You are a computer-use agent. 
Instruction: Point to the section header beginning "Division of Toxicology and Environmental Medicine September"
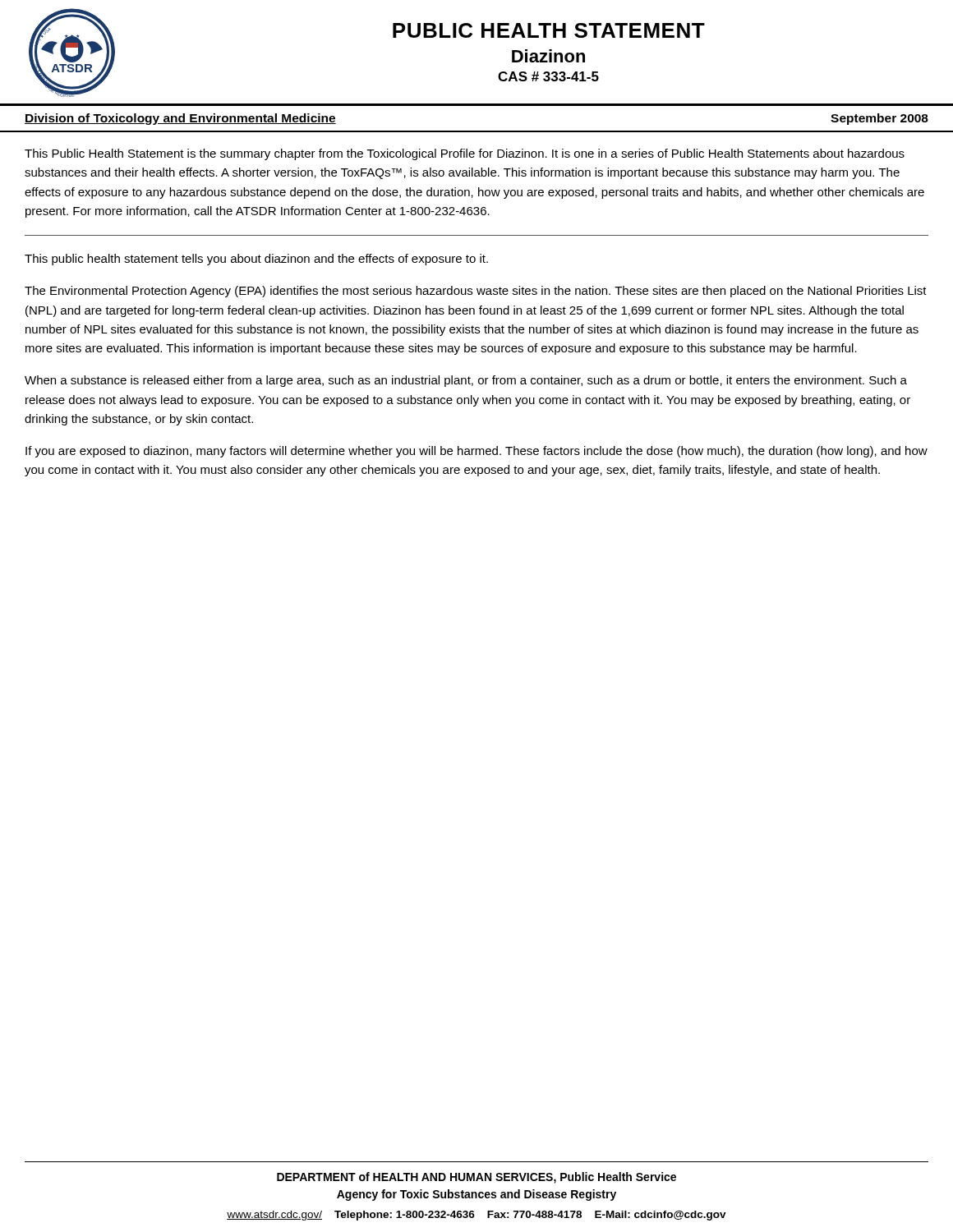tap(245, 119)
